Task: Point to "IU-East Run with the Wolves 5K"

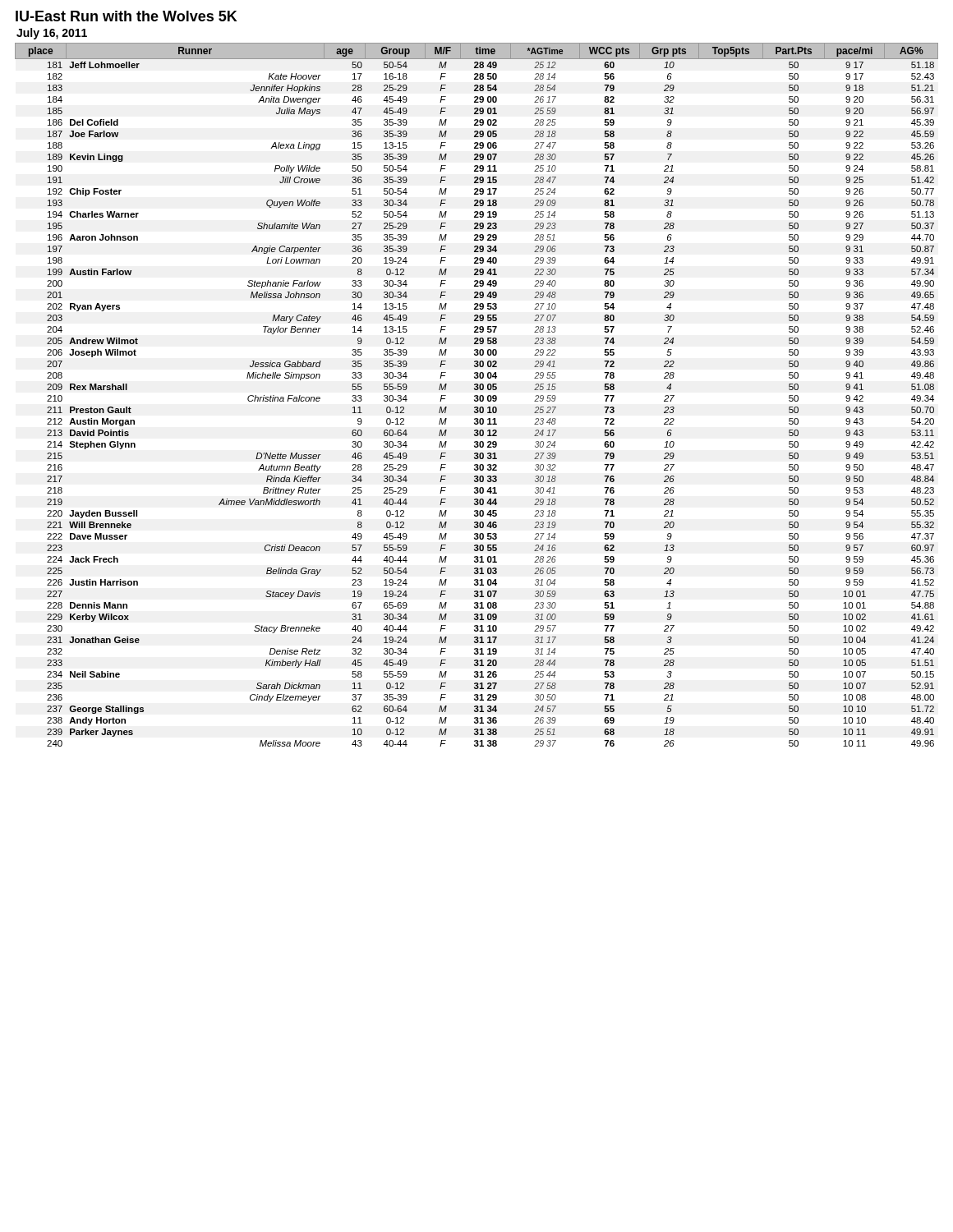Action: click(126, 16)
